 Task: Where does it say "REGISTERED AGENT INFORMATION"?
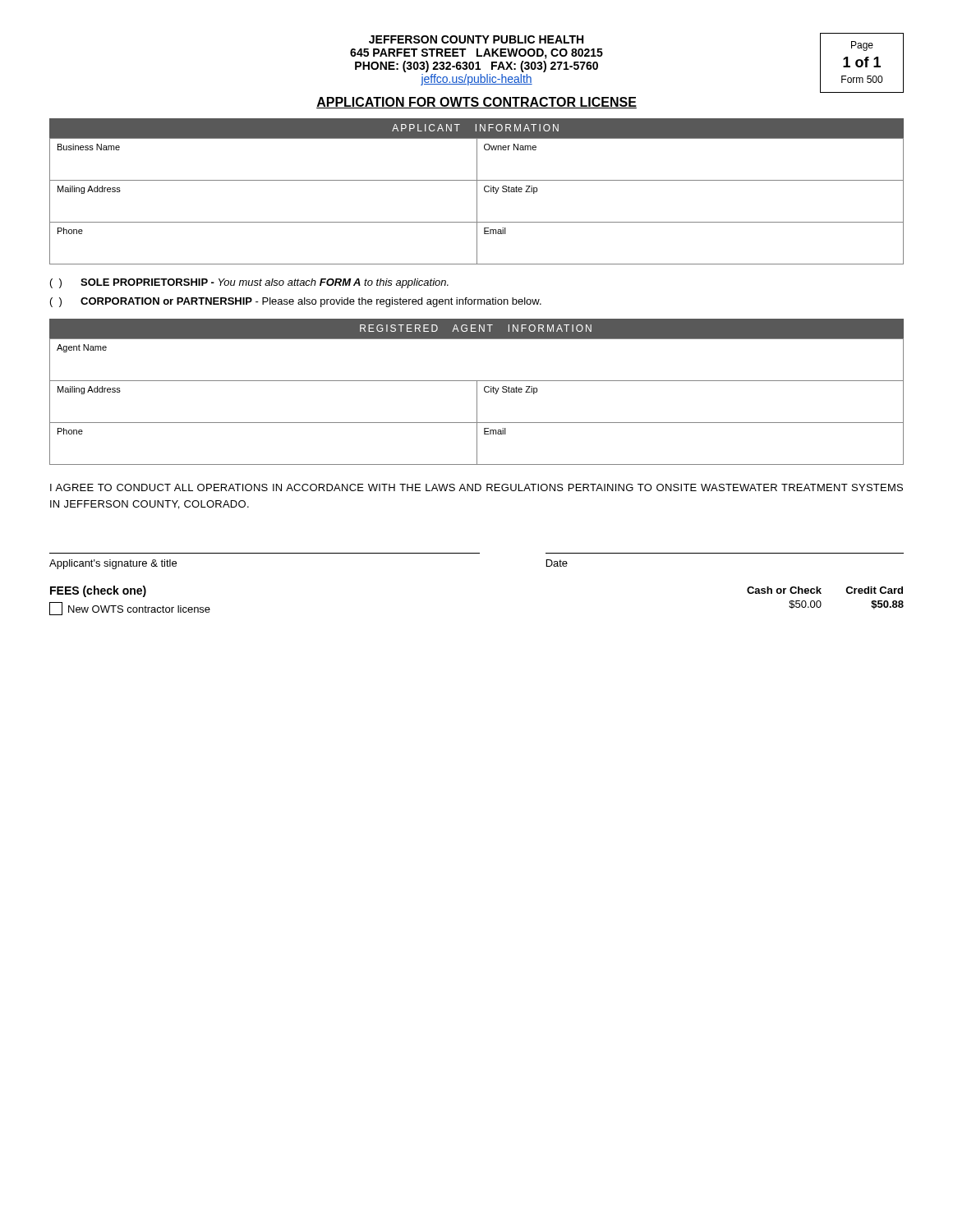click(x=476, y=329)
